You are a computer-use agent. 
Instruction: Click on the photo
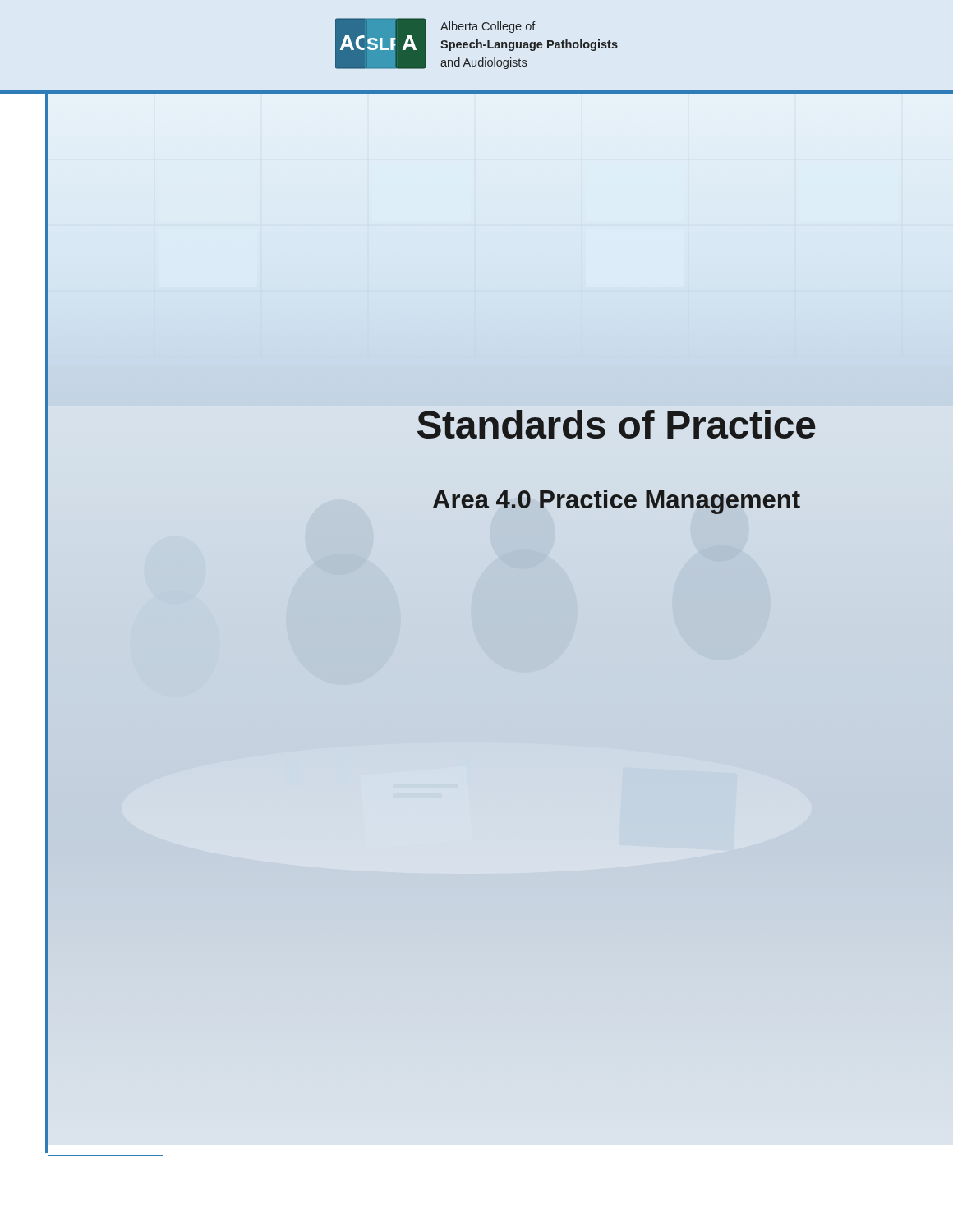click(x=500, y=620)
